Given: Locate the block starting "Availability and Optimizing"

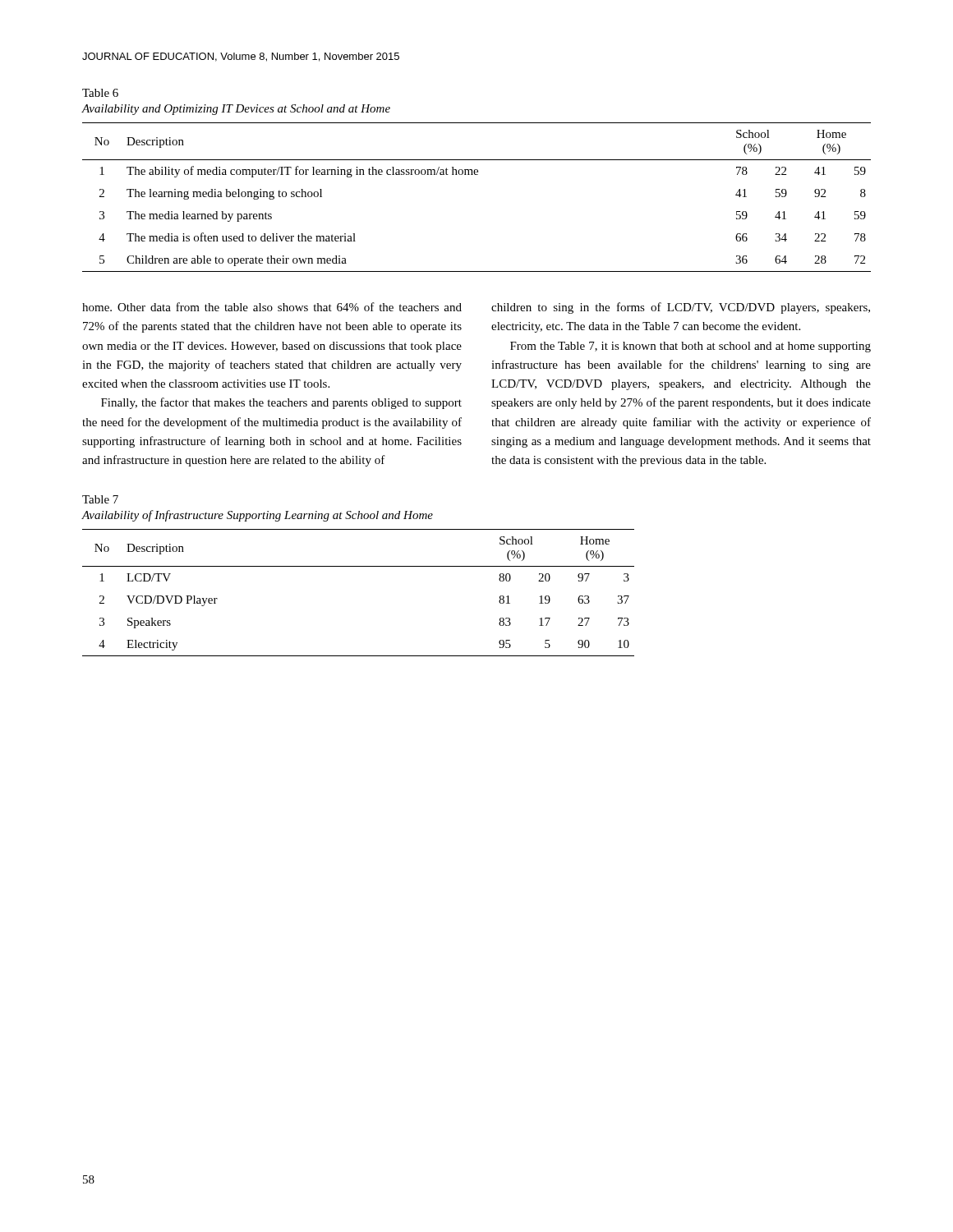Looking at the screenshot, I should pos(236,108).
